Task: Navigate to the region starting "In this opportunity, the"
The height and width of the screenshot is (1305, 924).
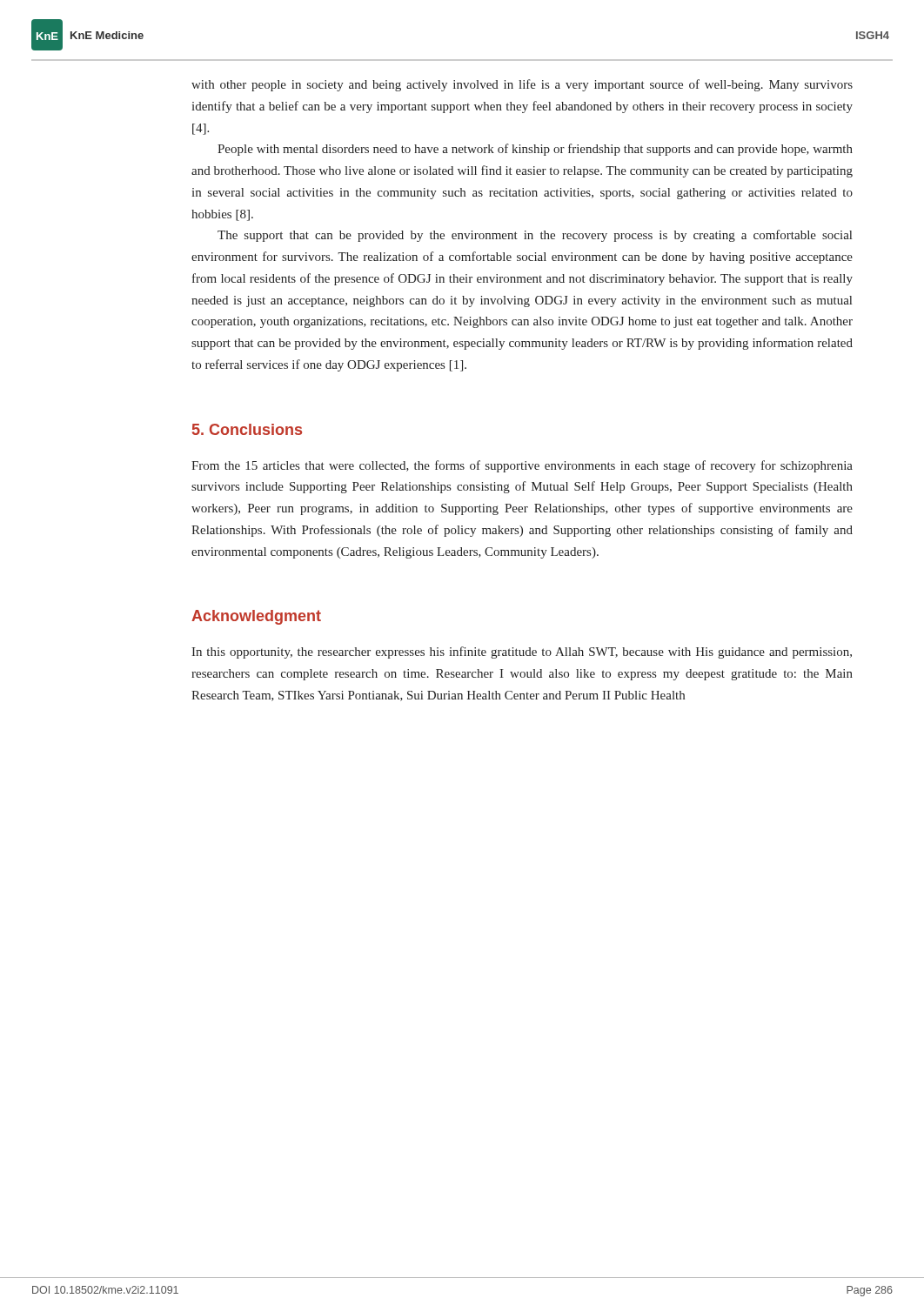Action: click(x=522, y=674)
